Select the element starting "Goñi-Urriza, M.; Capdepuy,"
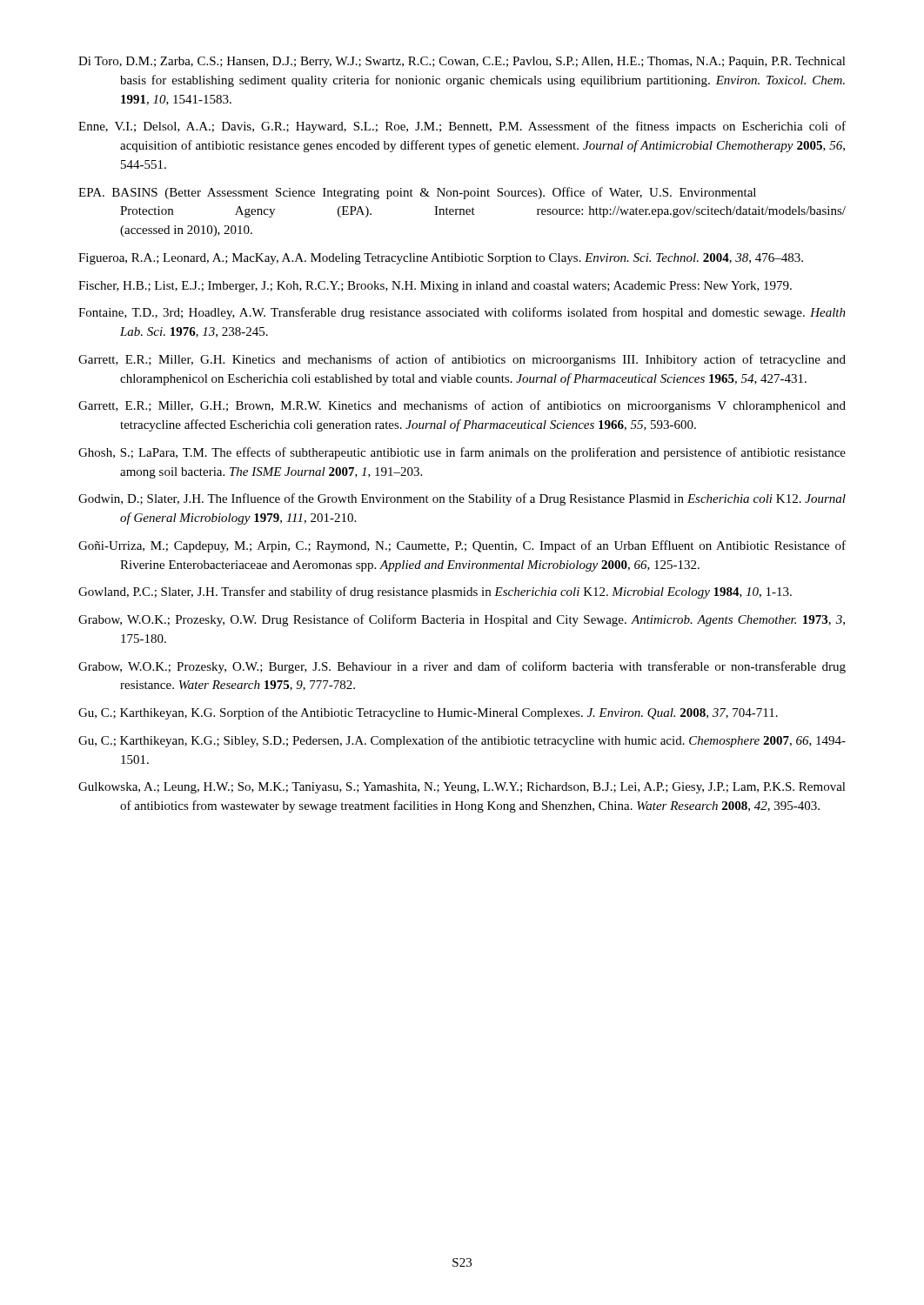 (x=462, y=555)
